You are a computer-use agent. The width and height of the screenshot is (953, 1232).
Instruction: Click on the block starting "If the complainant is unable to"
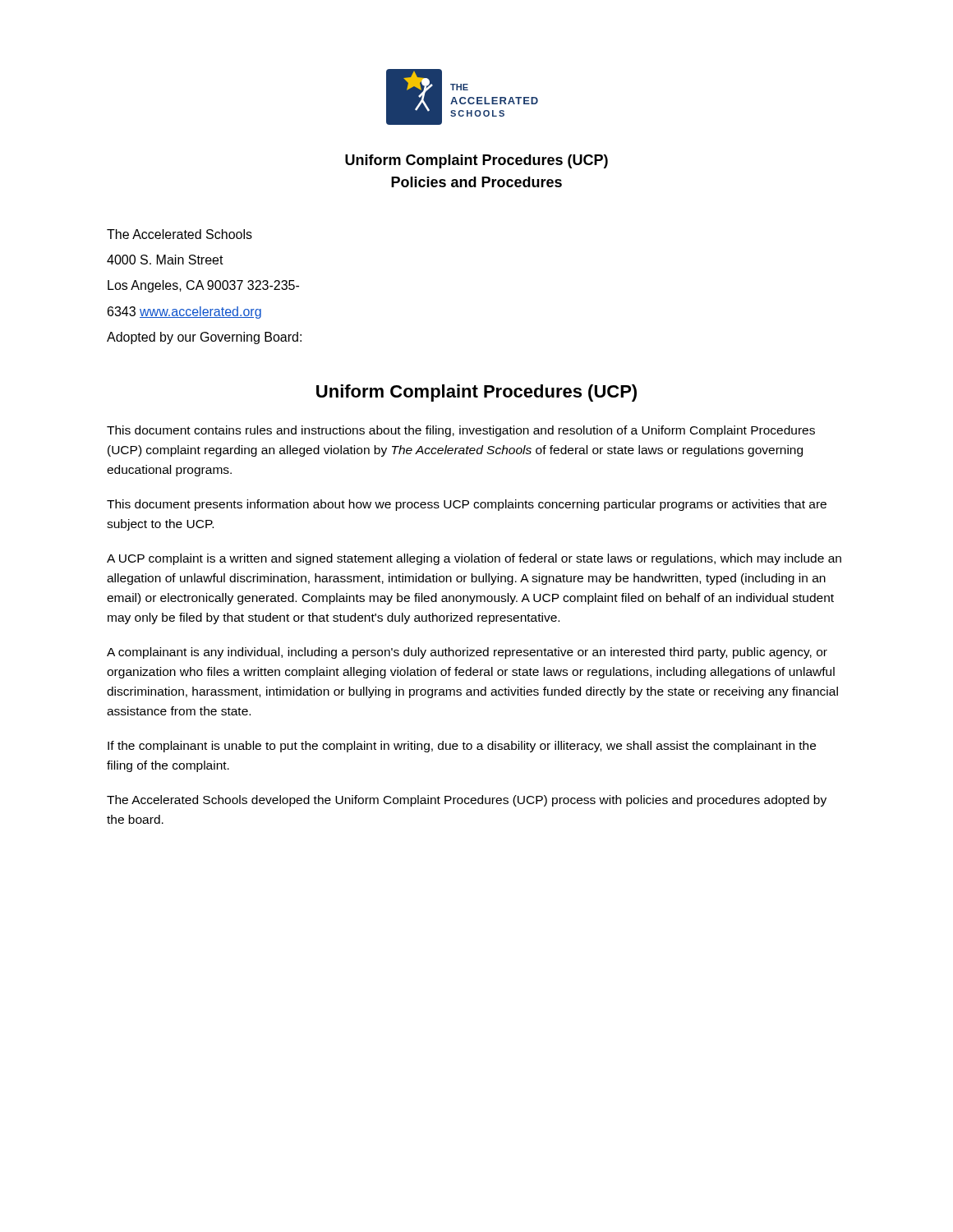(462, 755)
